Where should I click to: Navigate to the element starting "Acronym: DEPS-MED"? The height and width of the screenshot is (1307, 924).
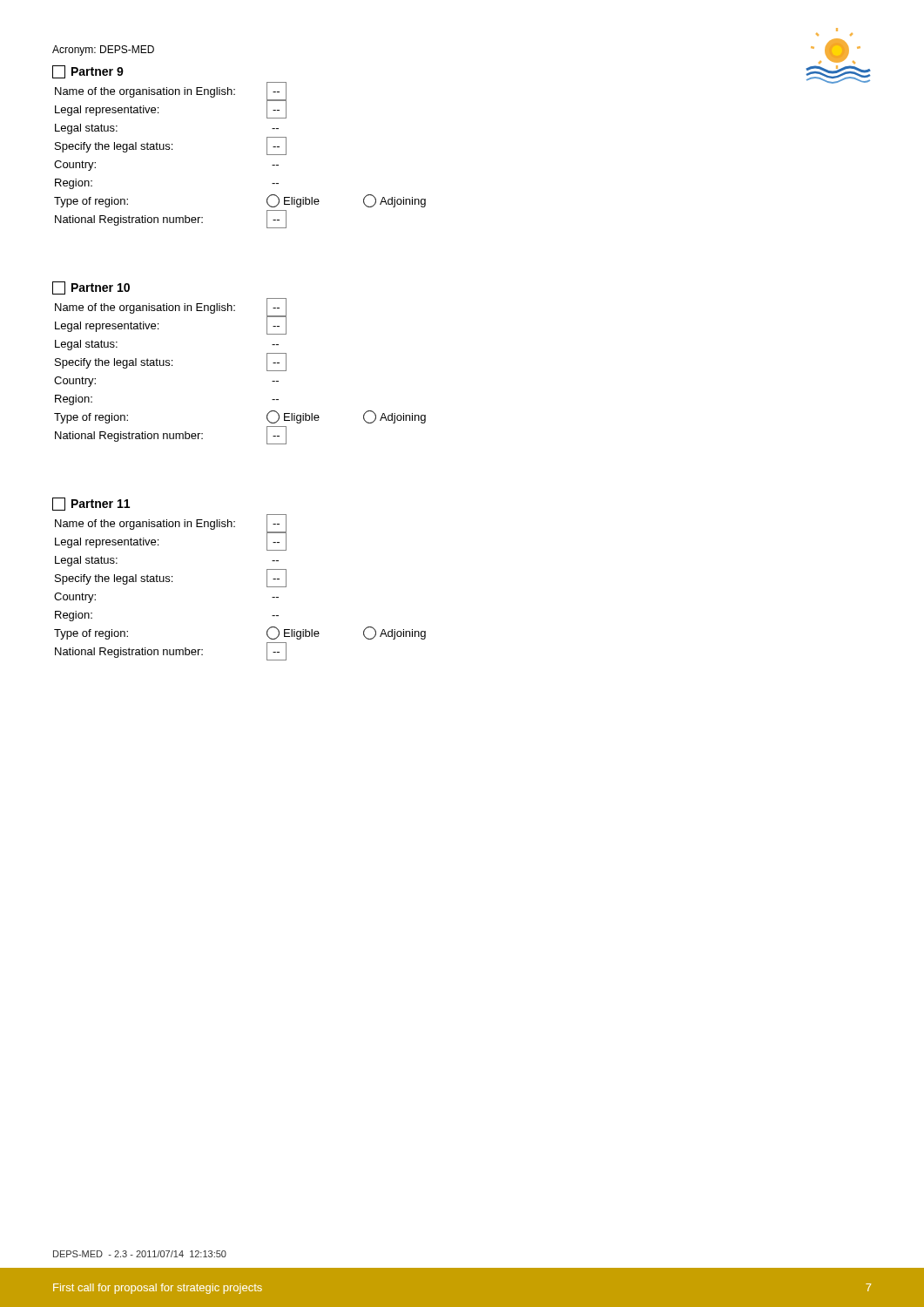103,50
